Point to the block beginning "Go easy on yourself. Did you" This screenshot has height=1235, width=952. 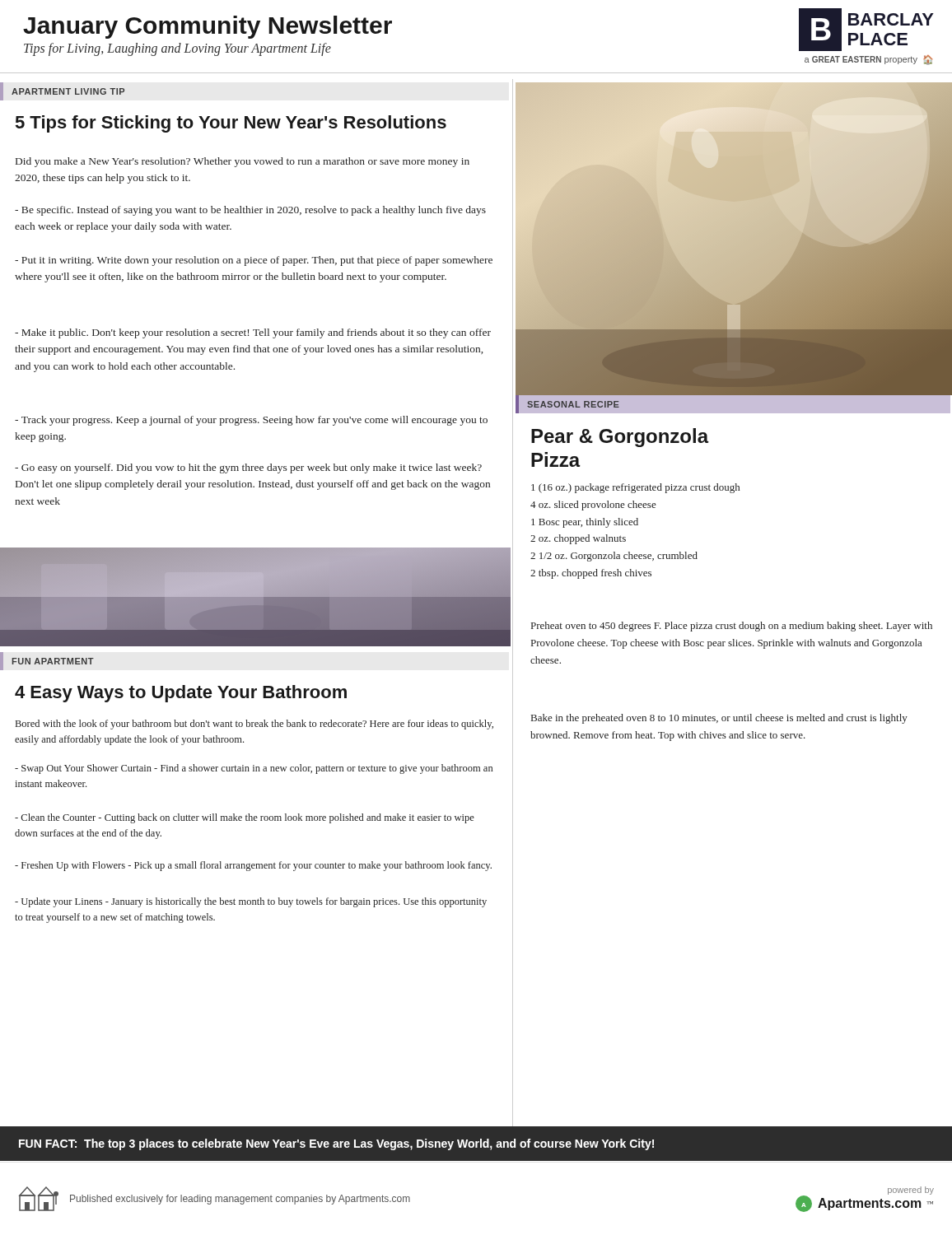point(256,484)
